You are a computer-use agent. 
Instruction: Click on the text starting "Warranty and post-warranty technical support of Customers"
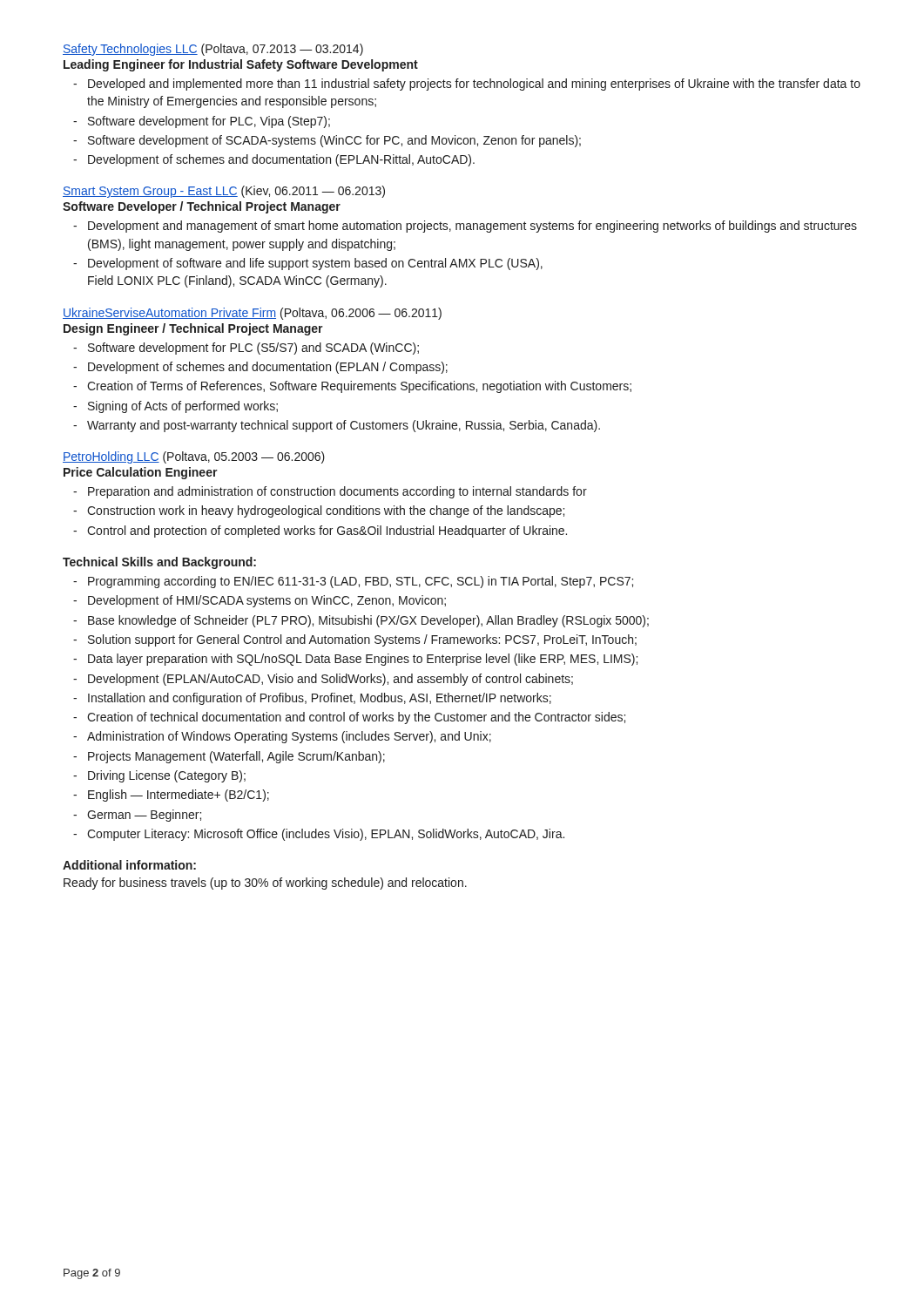click(x=344, y=425)
